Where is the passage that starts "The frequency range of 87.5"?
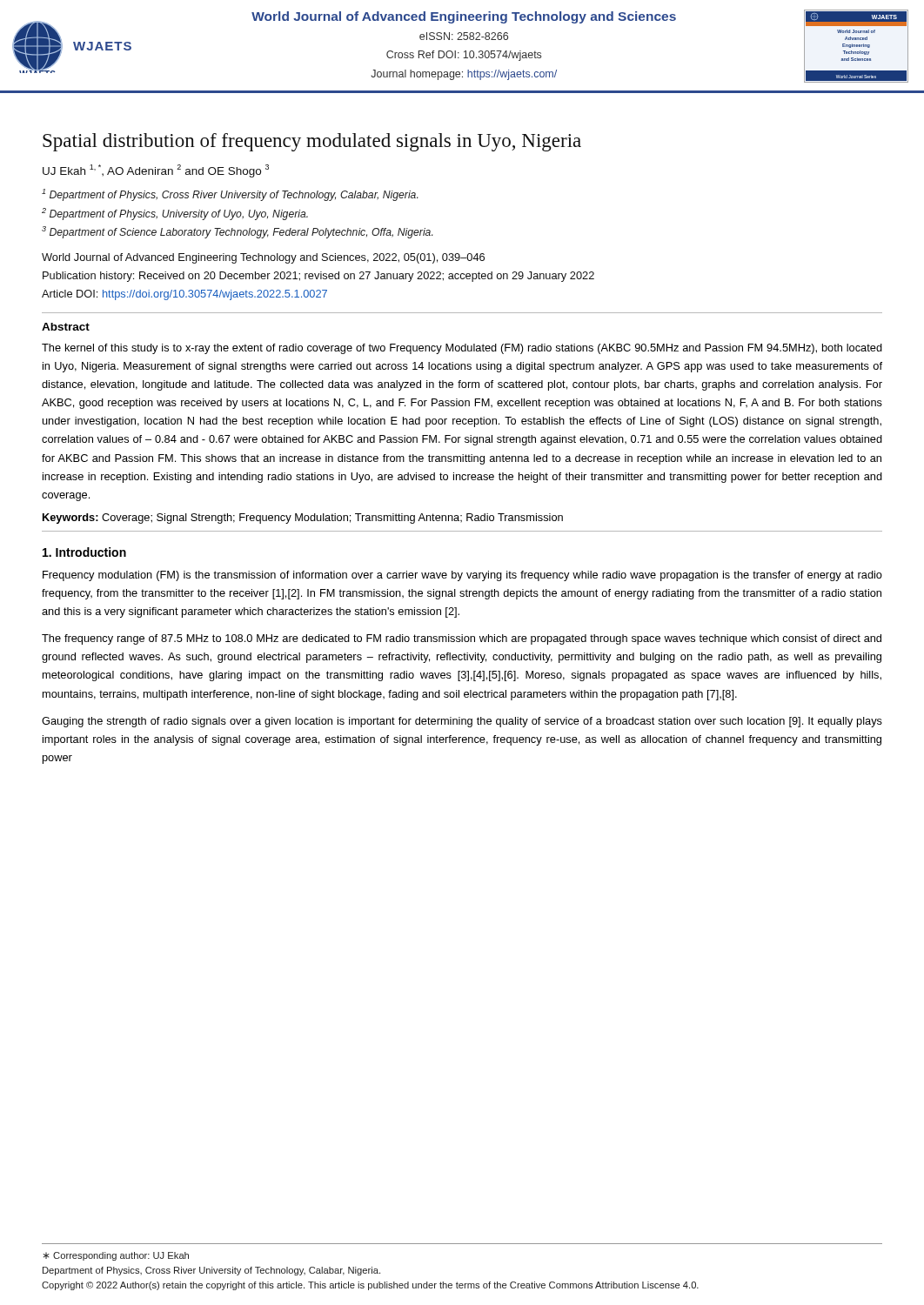 [x=462, y=666]
